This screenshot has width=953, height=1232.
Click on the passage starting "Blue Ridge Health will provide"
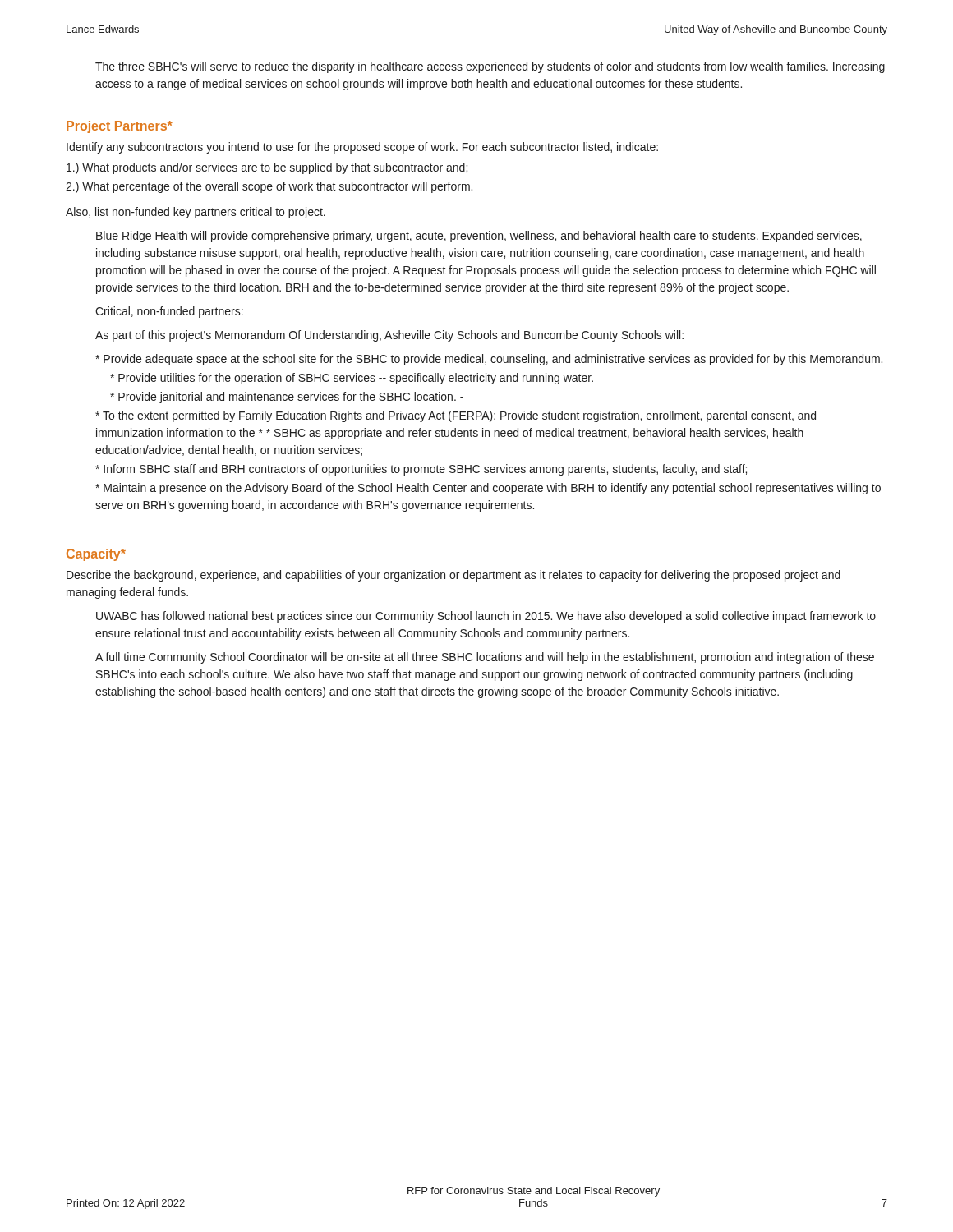coord(486,262)
